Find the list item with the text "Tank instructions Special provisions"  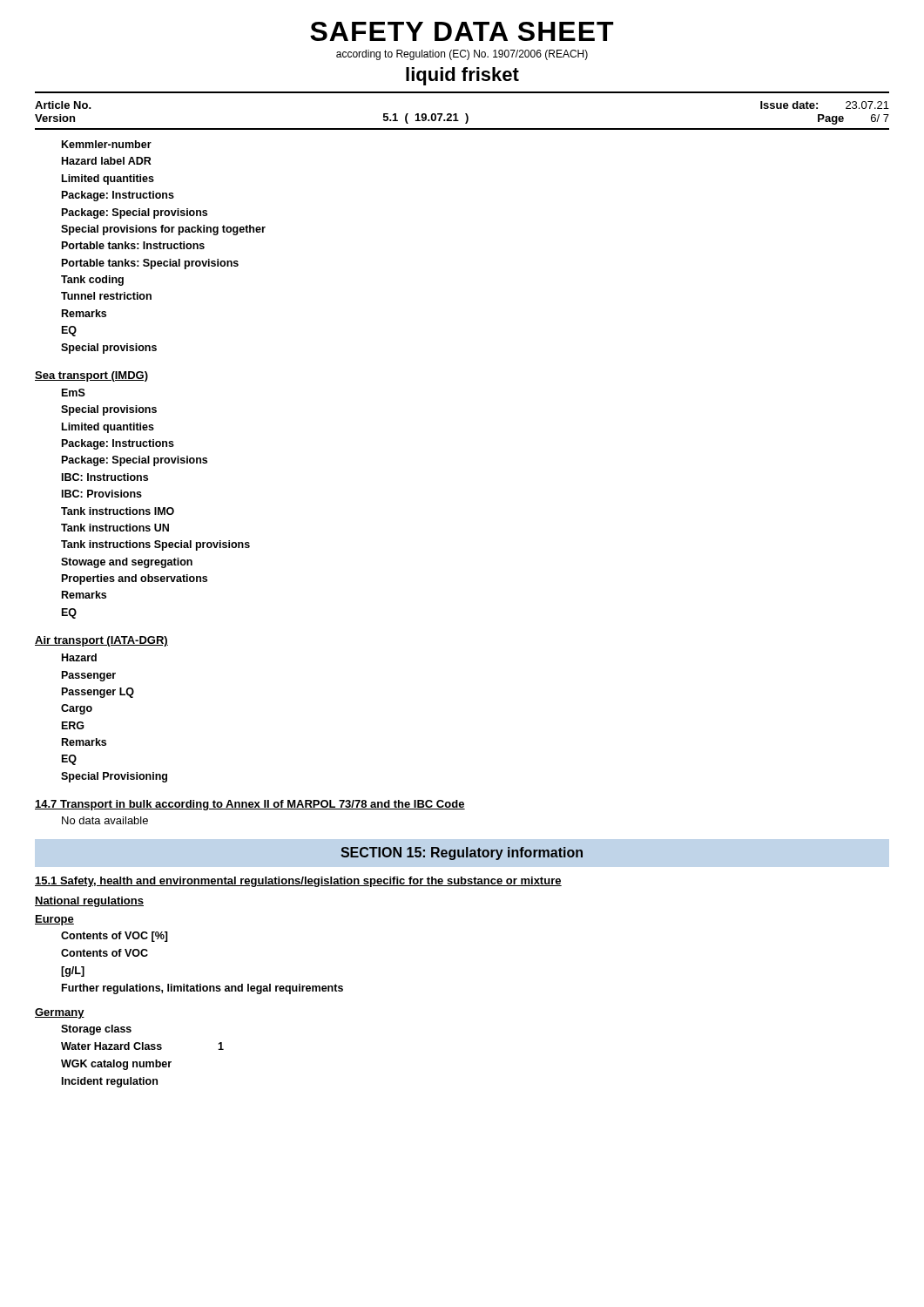[156, 545]
